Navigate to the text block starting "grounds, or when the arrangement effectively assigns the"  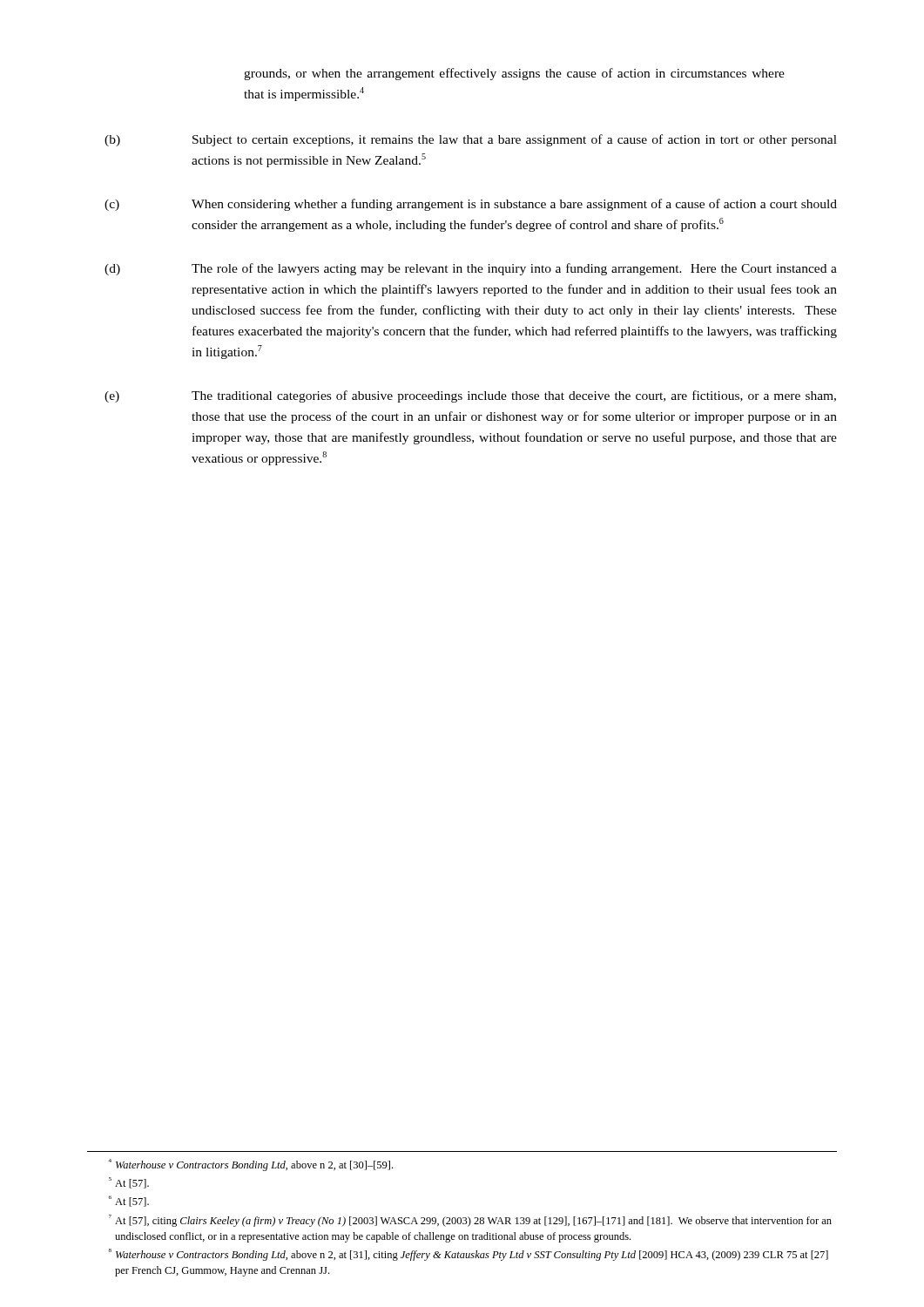click(x=514, y=83)
